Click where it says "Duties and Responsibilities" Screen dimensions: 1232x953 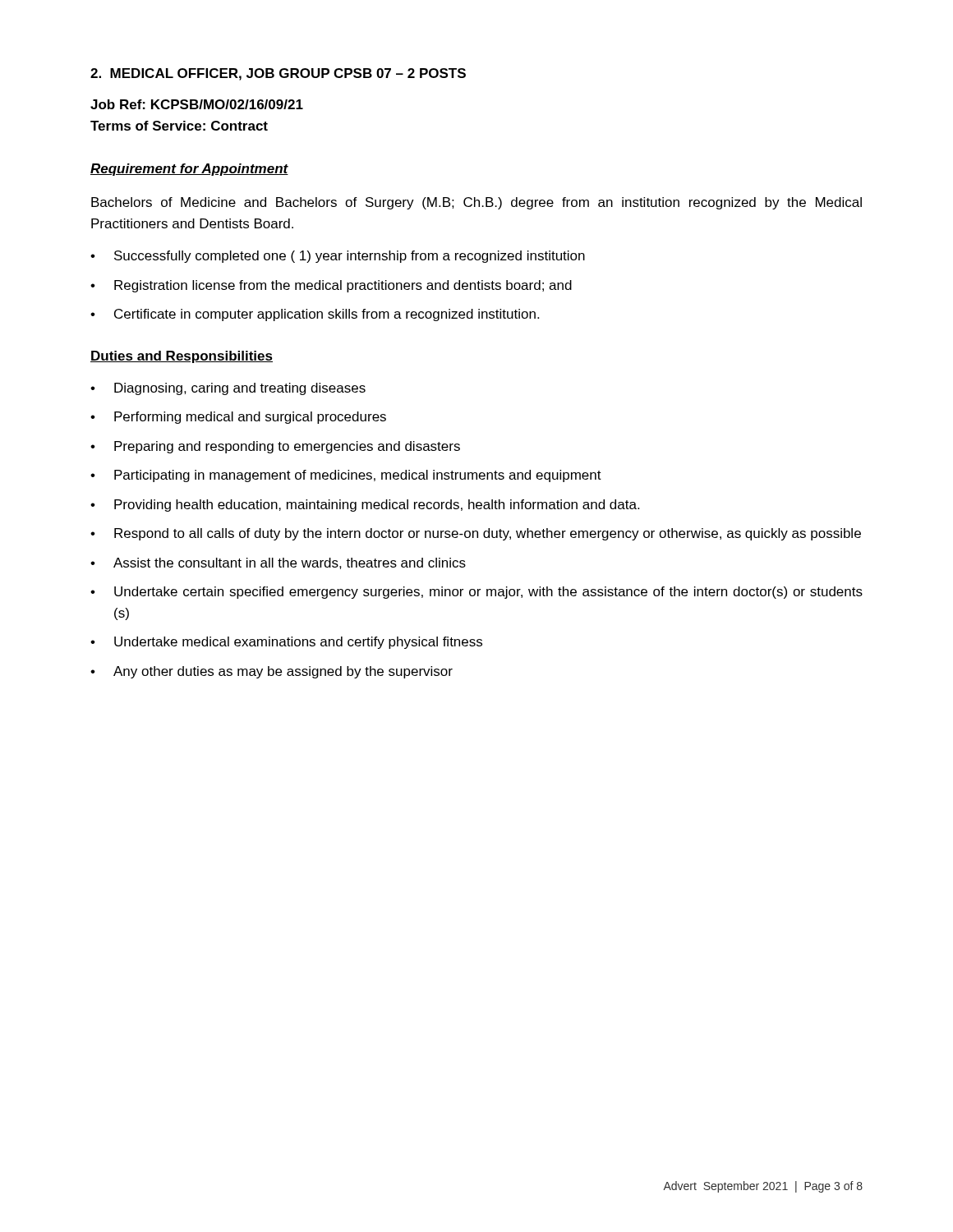click(x=182, y=356)
